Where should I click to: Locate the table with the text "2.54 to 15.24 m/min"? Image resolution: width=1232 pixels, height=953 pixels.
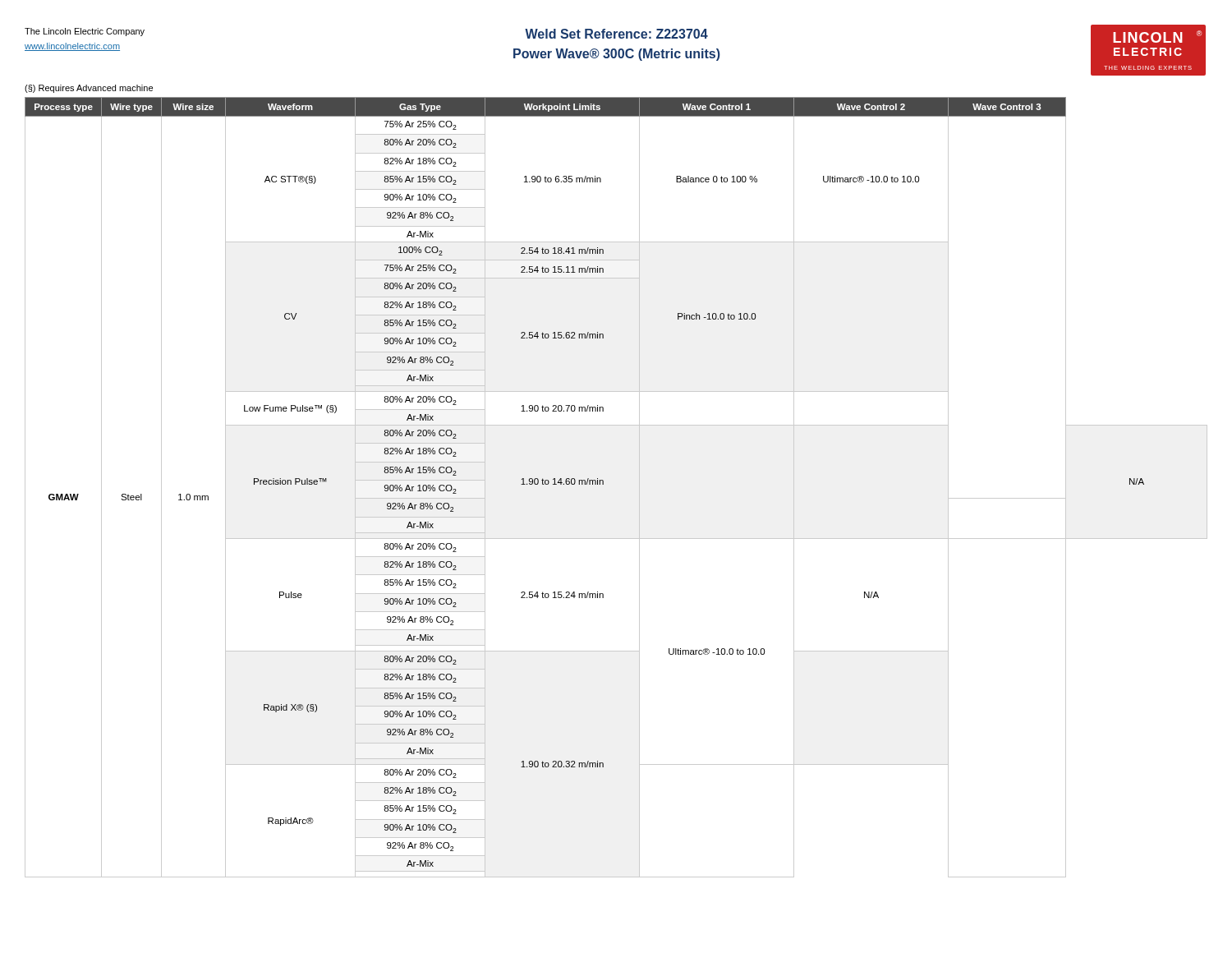click(616, 487)
